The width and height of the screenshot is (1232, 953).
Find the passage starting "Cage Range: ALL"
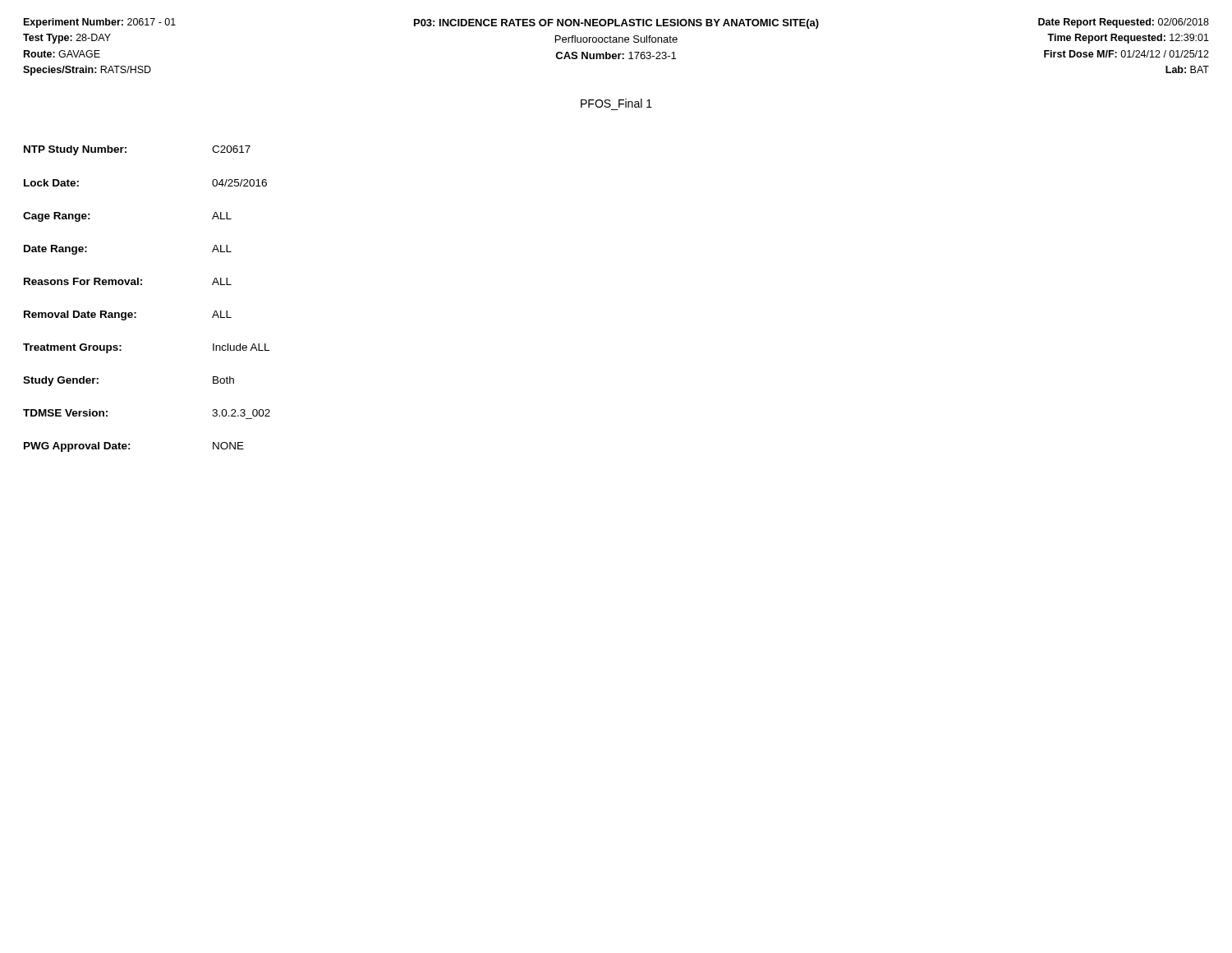(x=57, y=216)
